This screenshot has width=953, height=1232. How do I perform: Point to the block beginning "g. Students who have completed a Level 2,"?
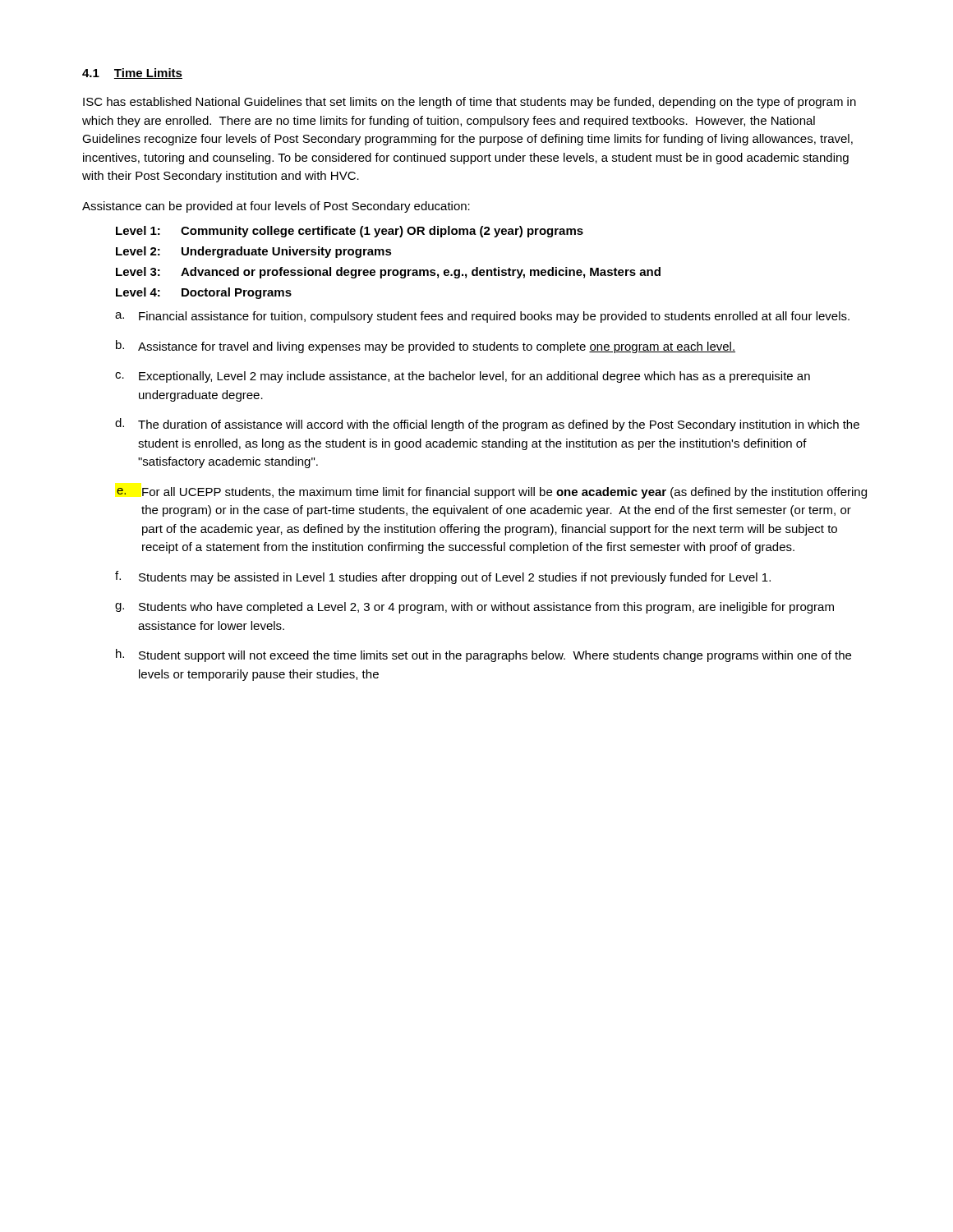493,616
